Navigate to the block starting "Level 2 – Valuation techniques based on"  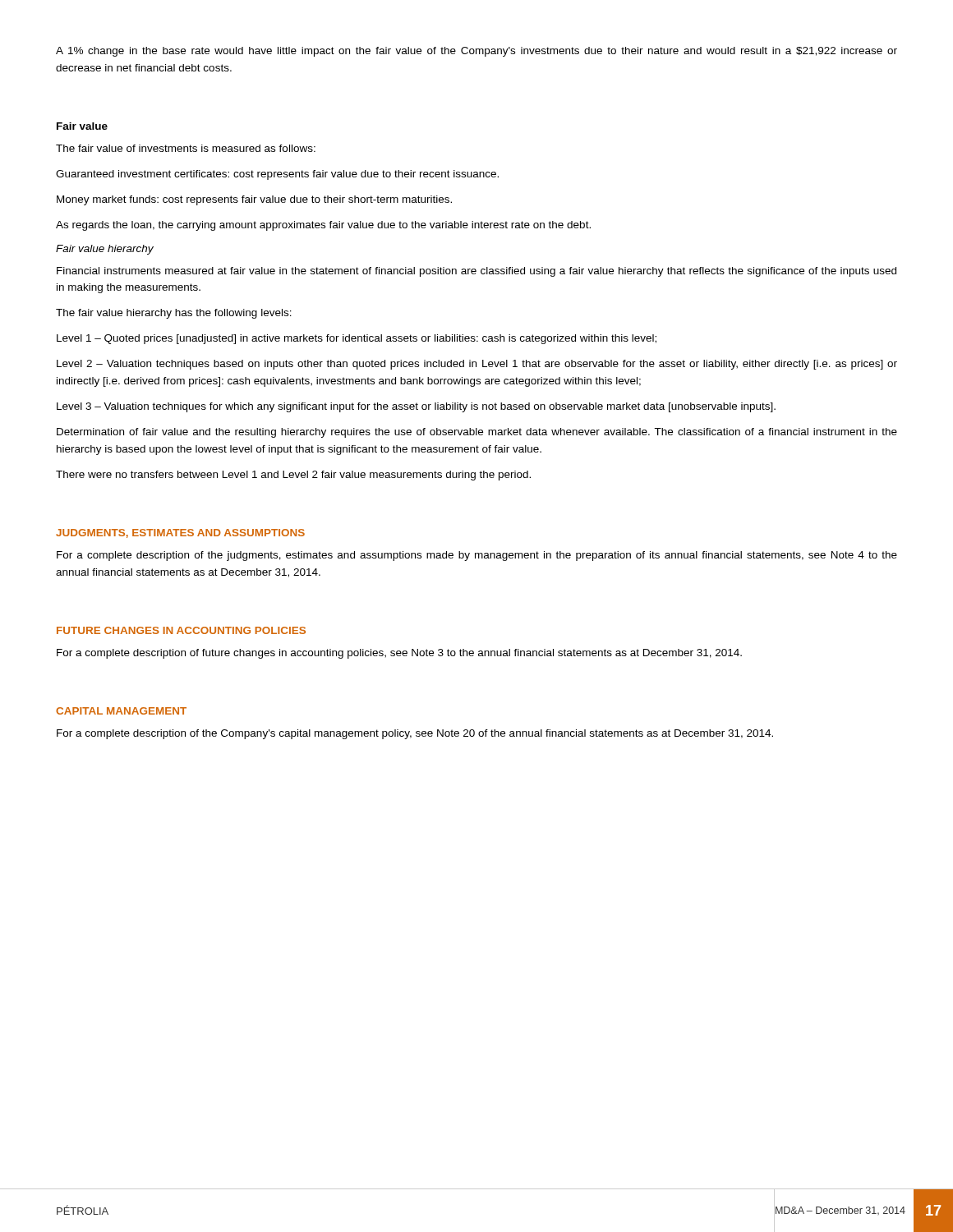(476, 372)
